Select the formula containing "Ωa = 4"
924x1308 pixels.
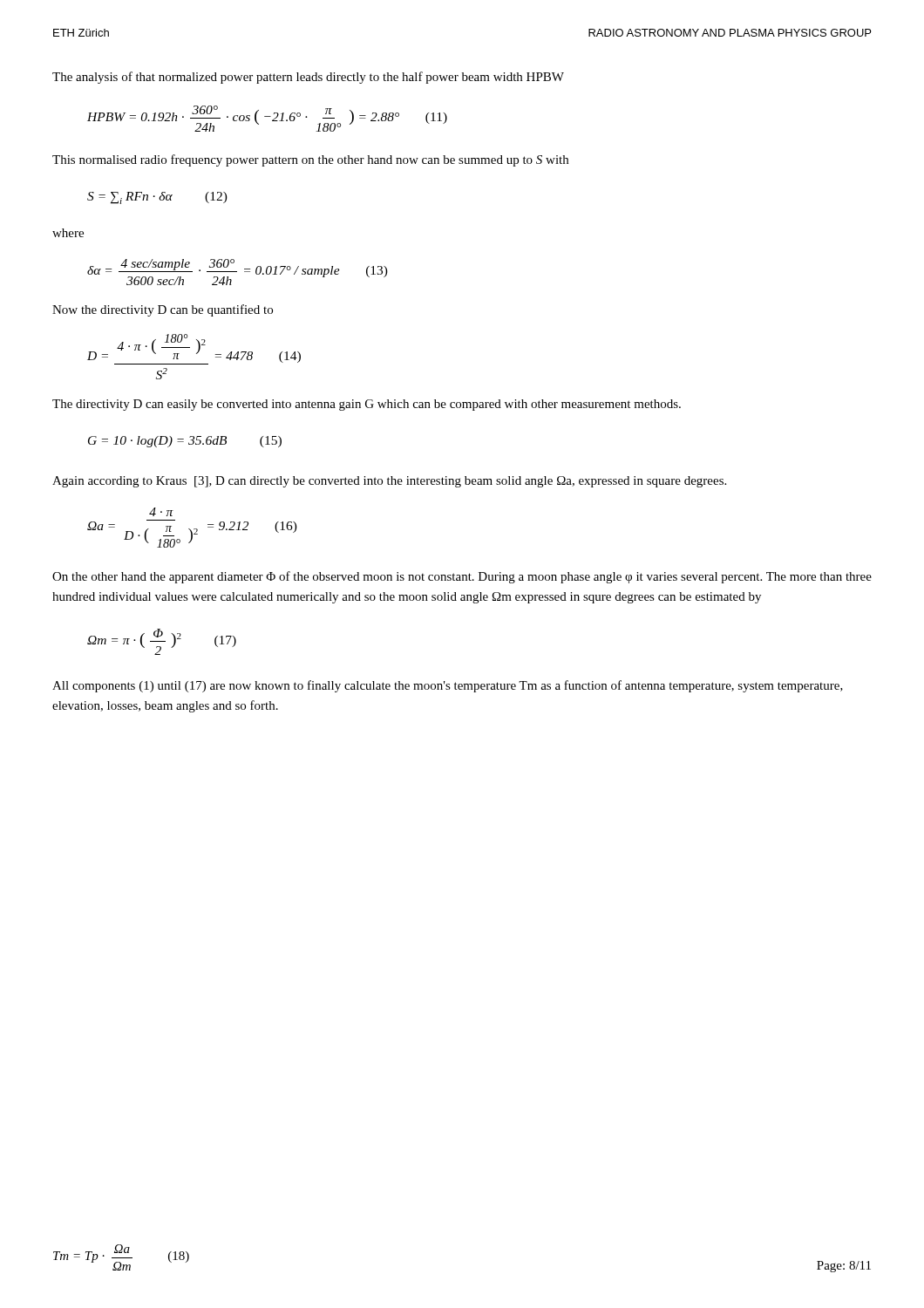pos(192,527)
